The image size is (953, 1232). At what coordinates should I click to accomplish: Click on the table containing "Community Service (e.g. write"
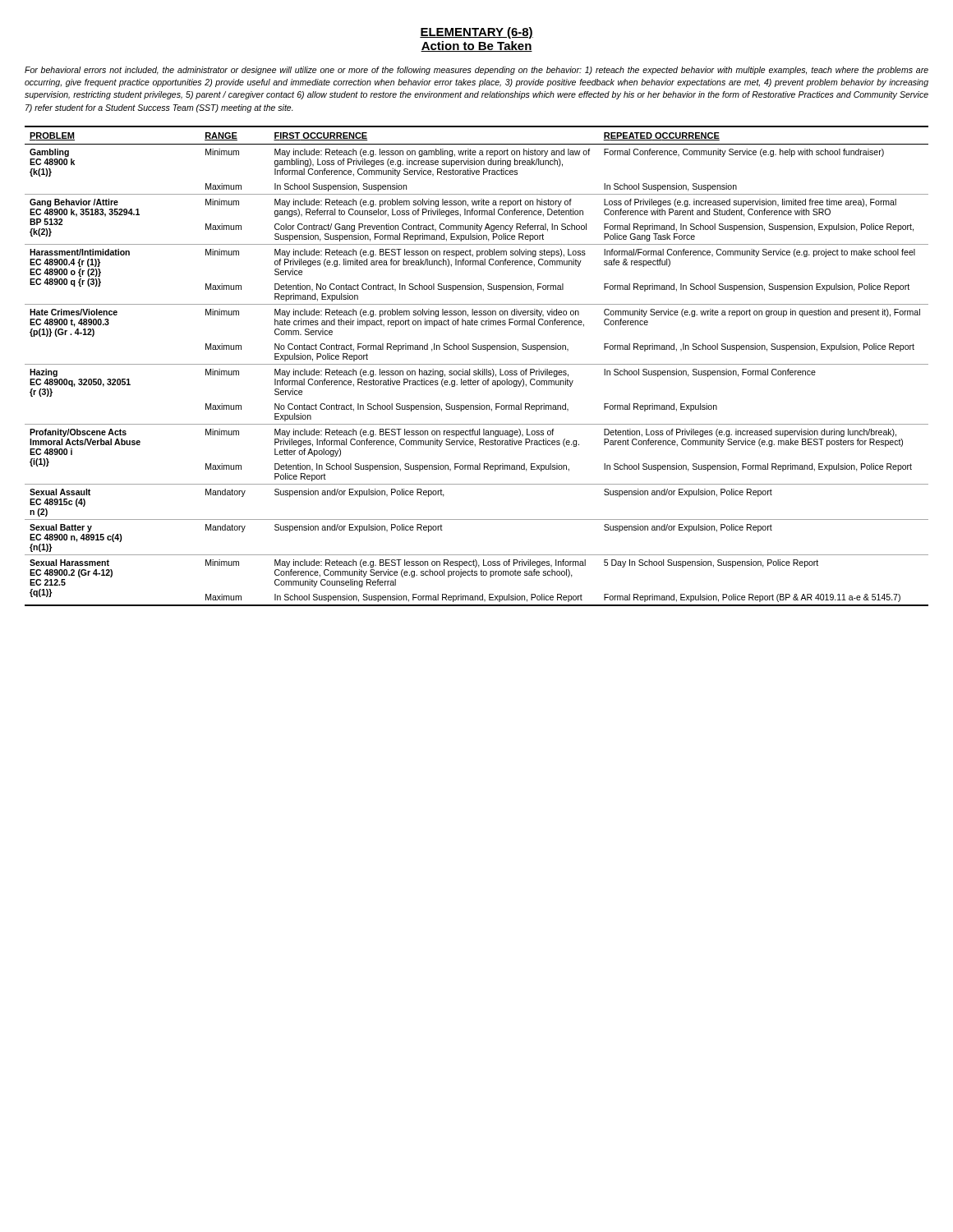pos(476,366)
